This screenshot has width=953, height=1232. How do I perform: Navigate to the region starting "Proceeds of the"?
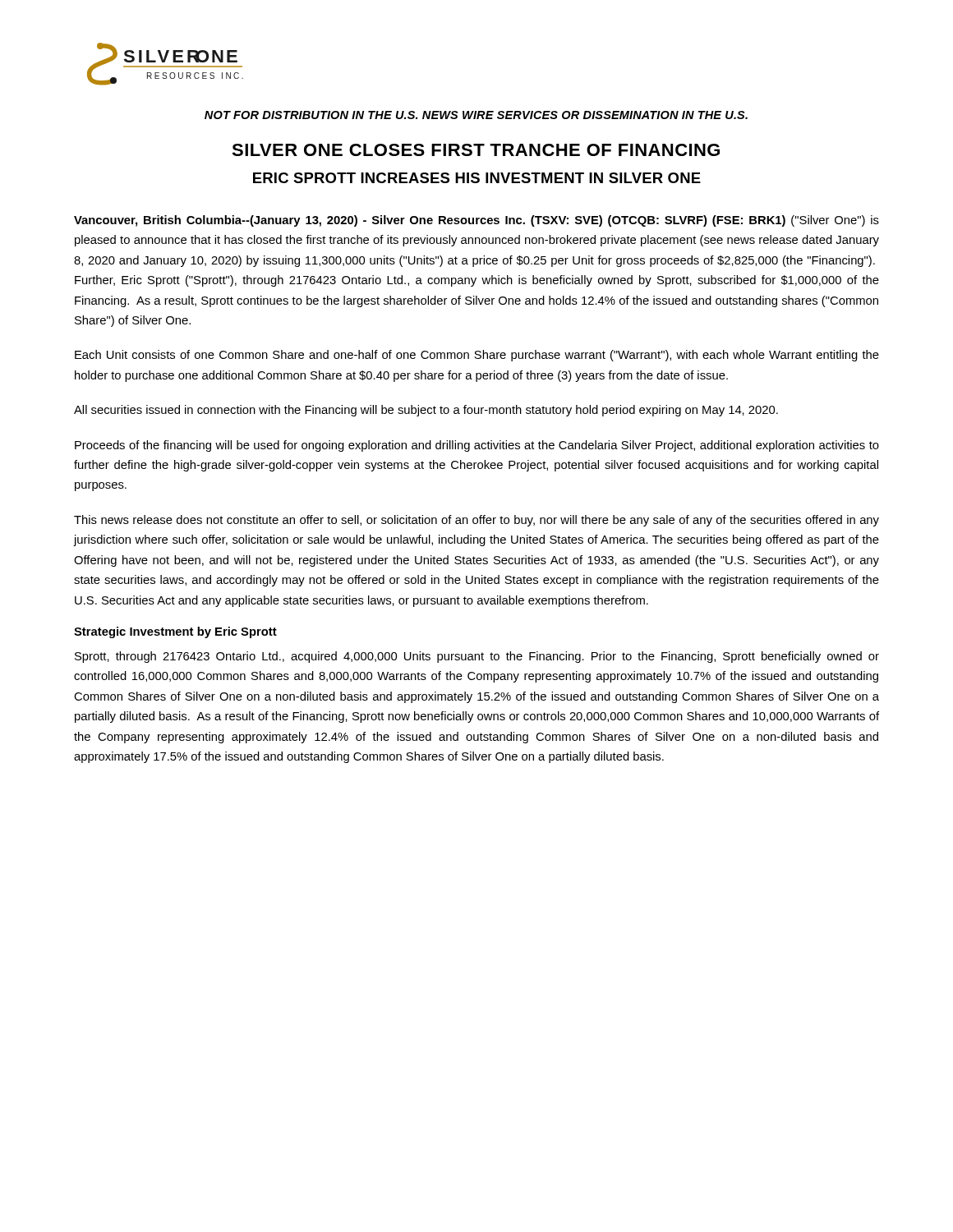[476, 465]
